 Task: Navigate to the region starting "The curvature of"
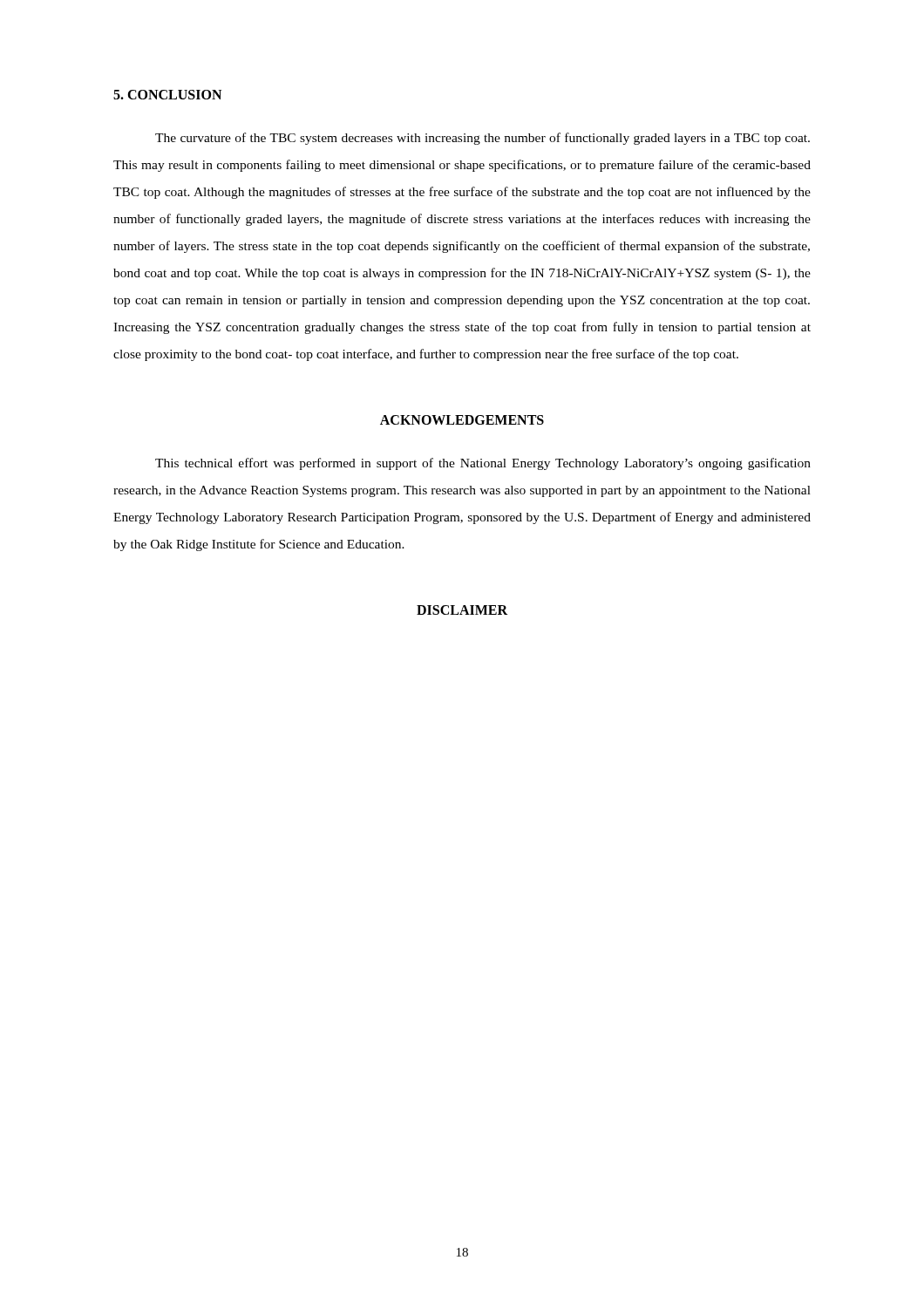click(462, 245)
